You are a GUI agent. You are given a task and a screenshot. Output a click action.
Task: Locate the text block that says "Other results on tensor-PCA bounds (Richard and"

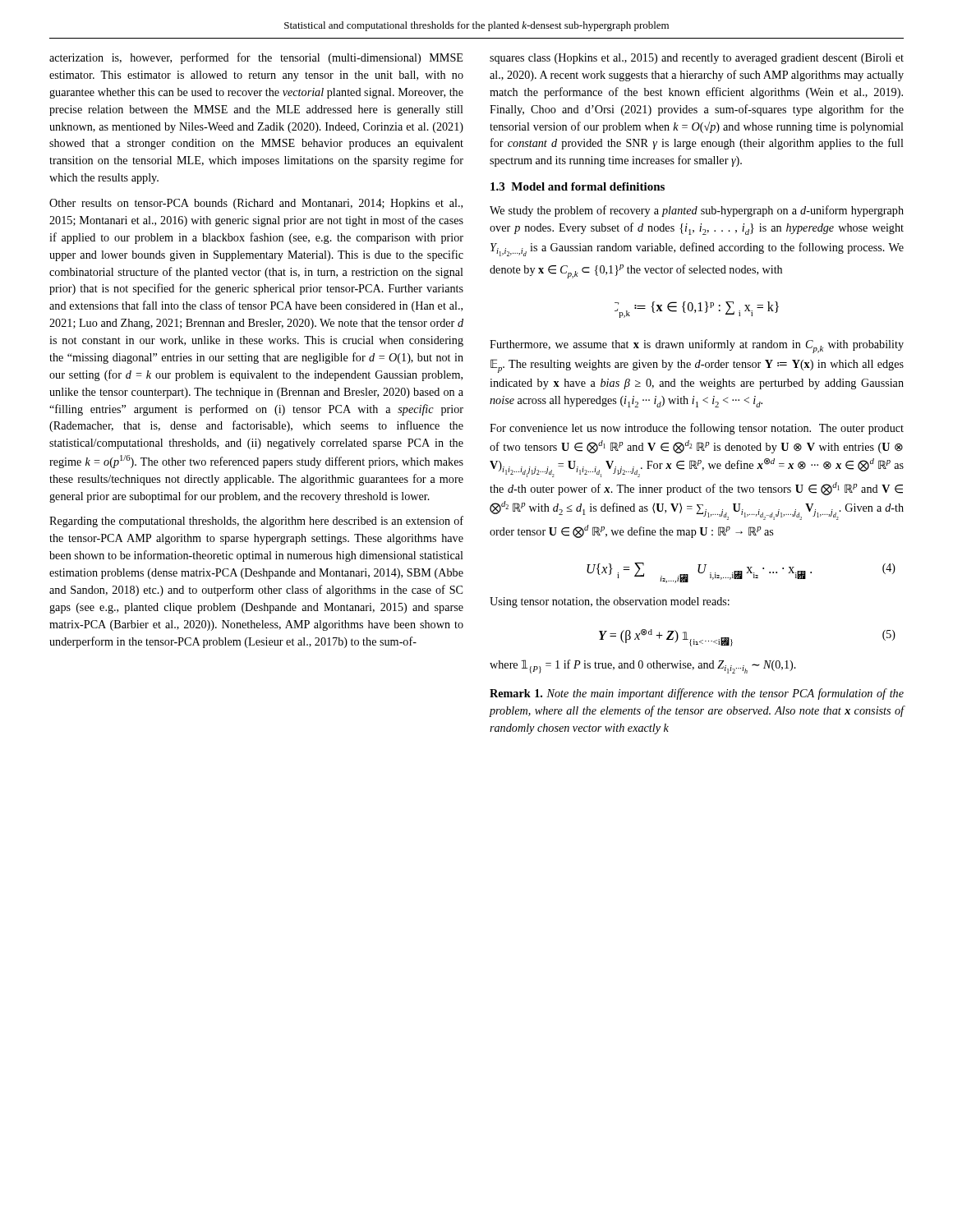(x=256, y=350)
